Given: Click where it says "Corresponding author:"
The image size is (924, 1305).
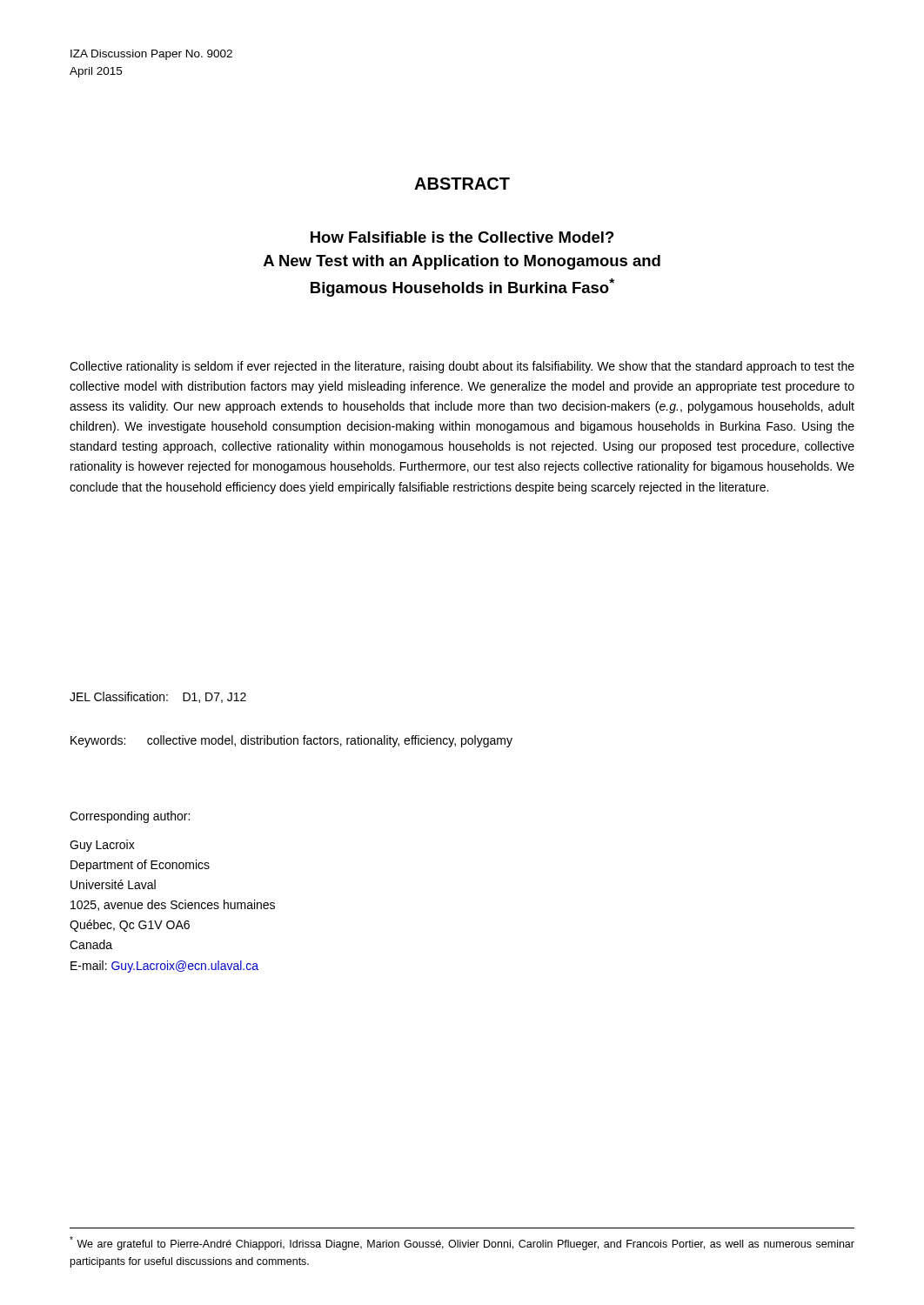Looking at the screenshot, I should 130,816.
